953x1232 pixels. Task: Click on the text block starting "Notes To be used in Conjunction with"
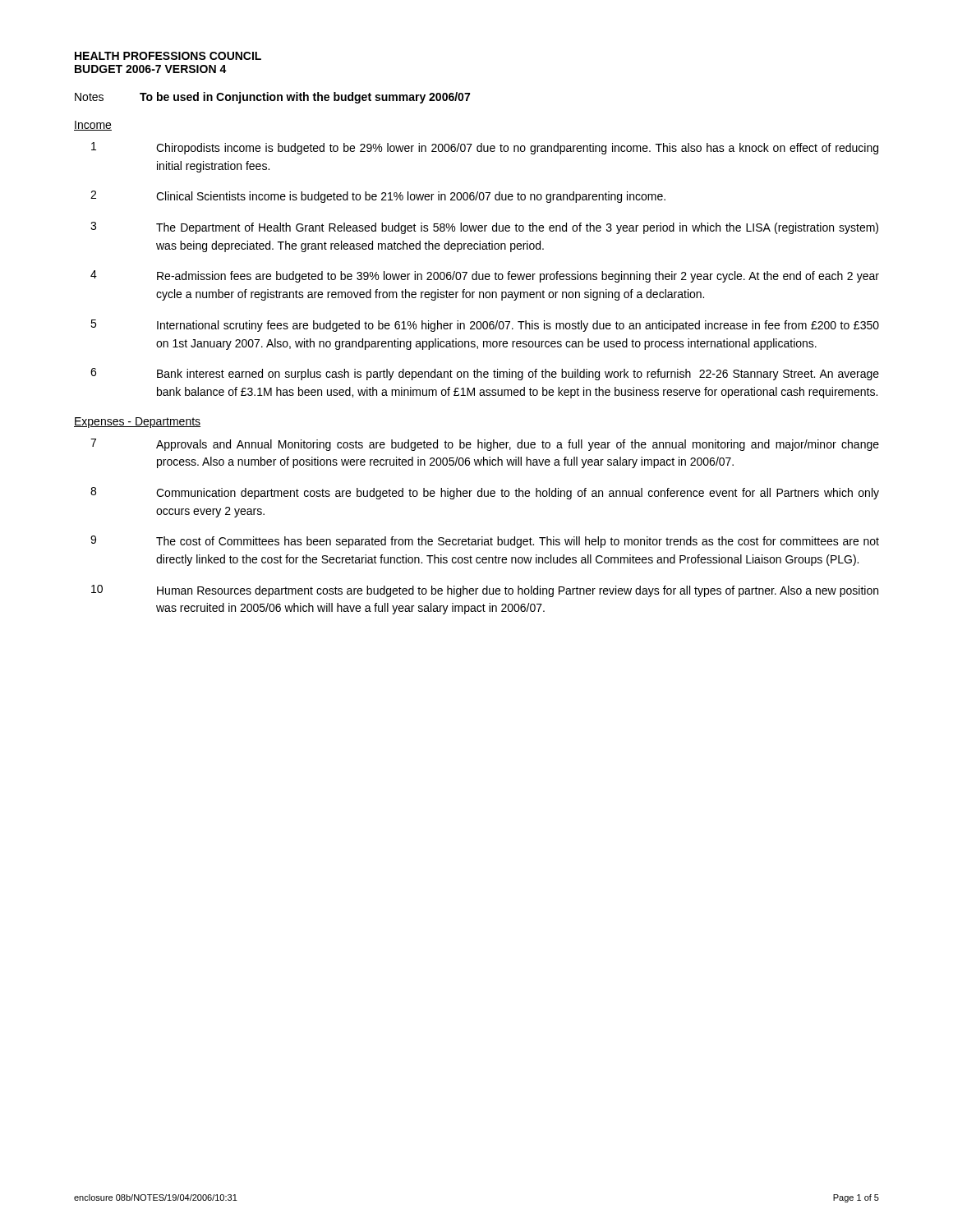(272, 97)
